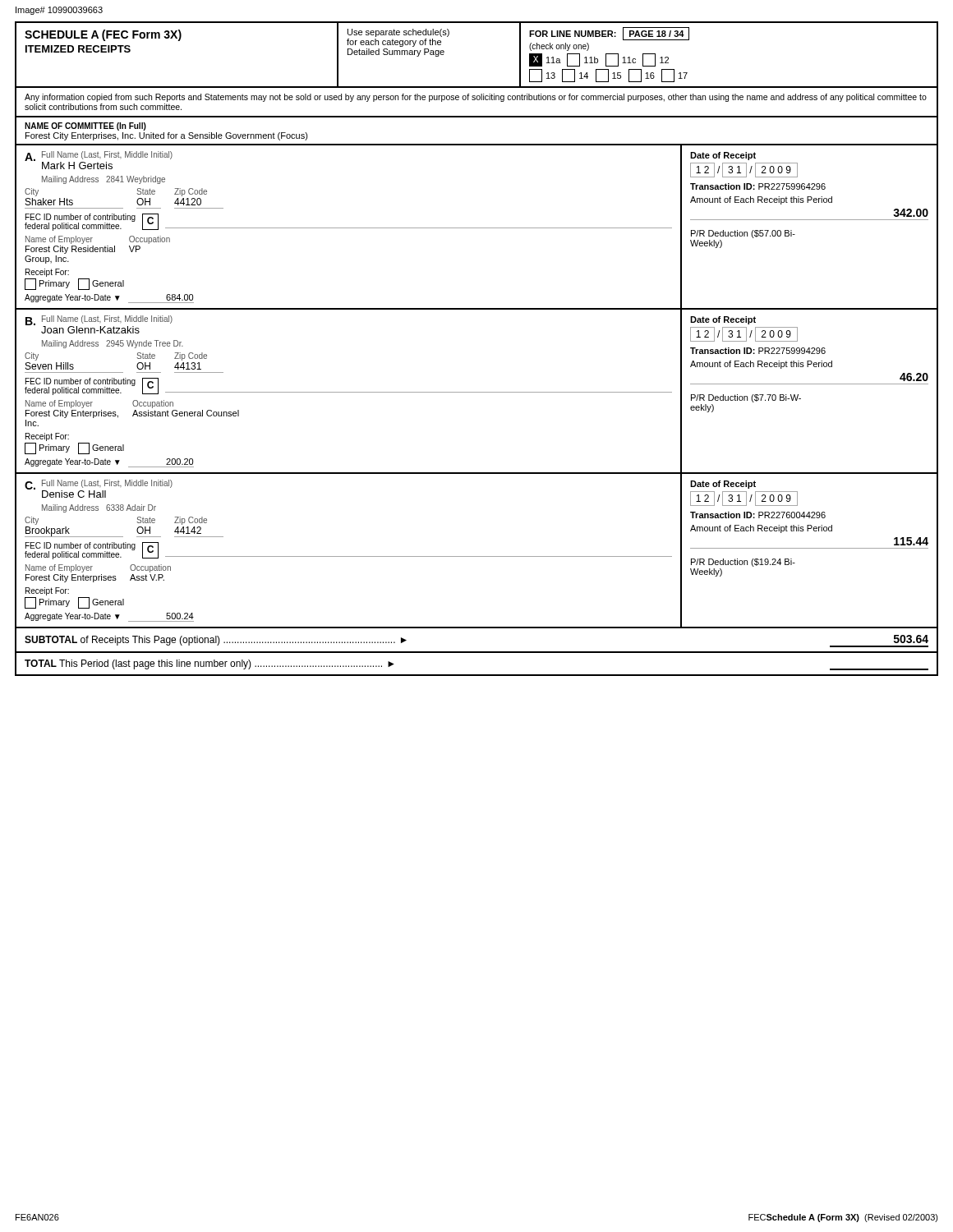
Task: Click on the text block with the text "C. Full Name"
Action: pos(476,551)
